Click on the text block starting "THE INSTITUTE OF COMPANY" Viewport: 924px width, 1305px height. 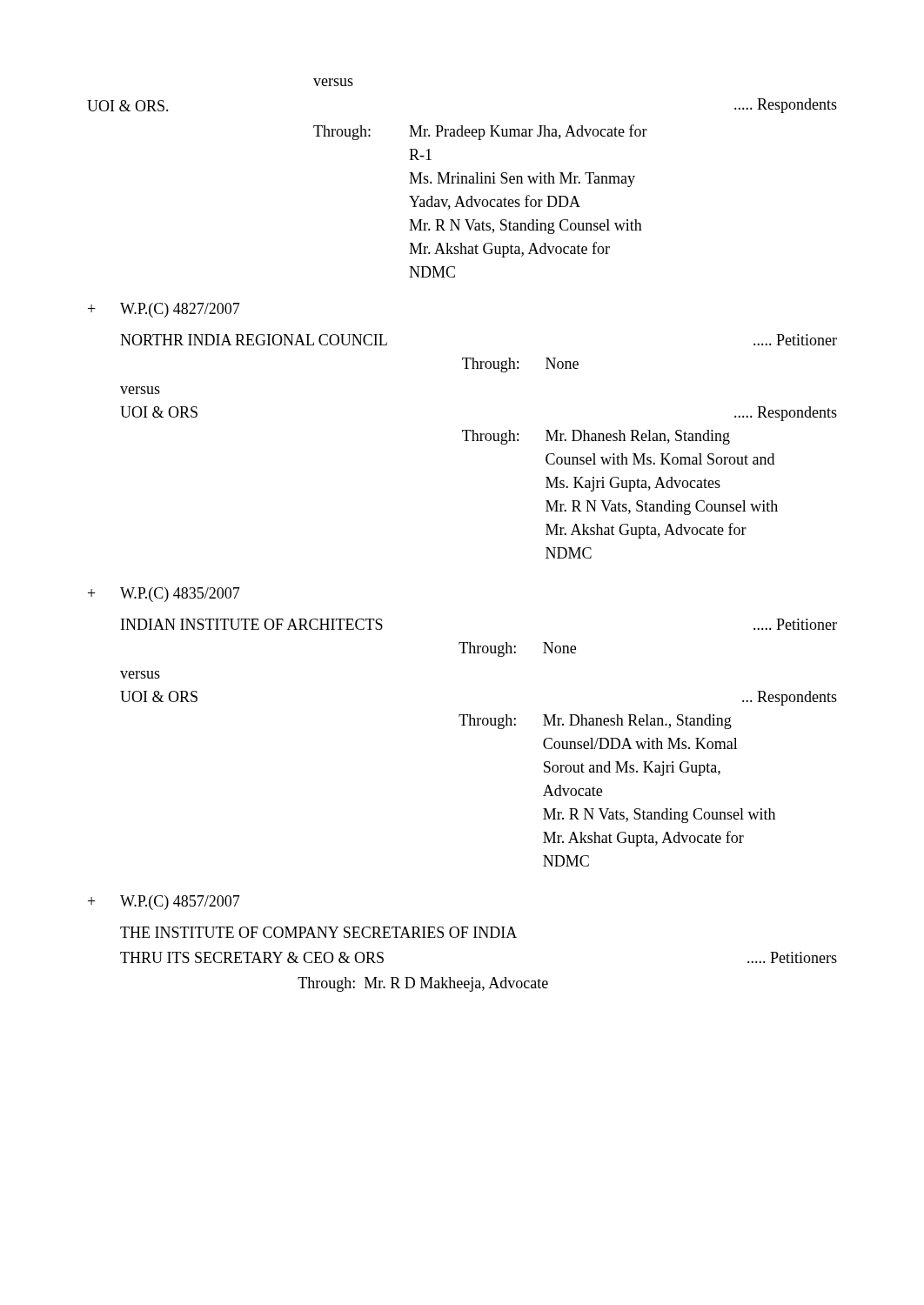318,932
